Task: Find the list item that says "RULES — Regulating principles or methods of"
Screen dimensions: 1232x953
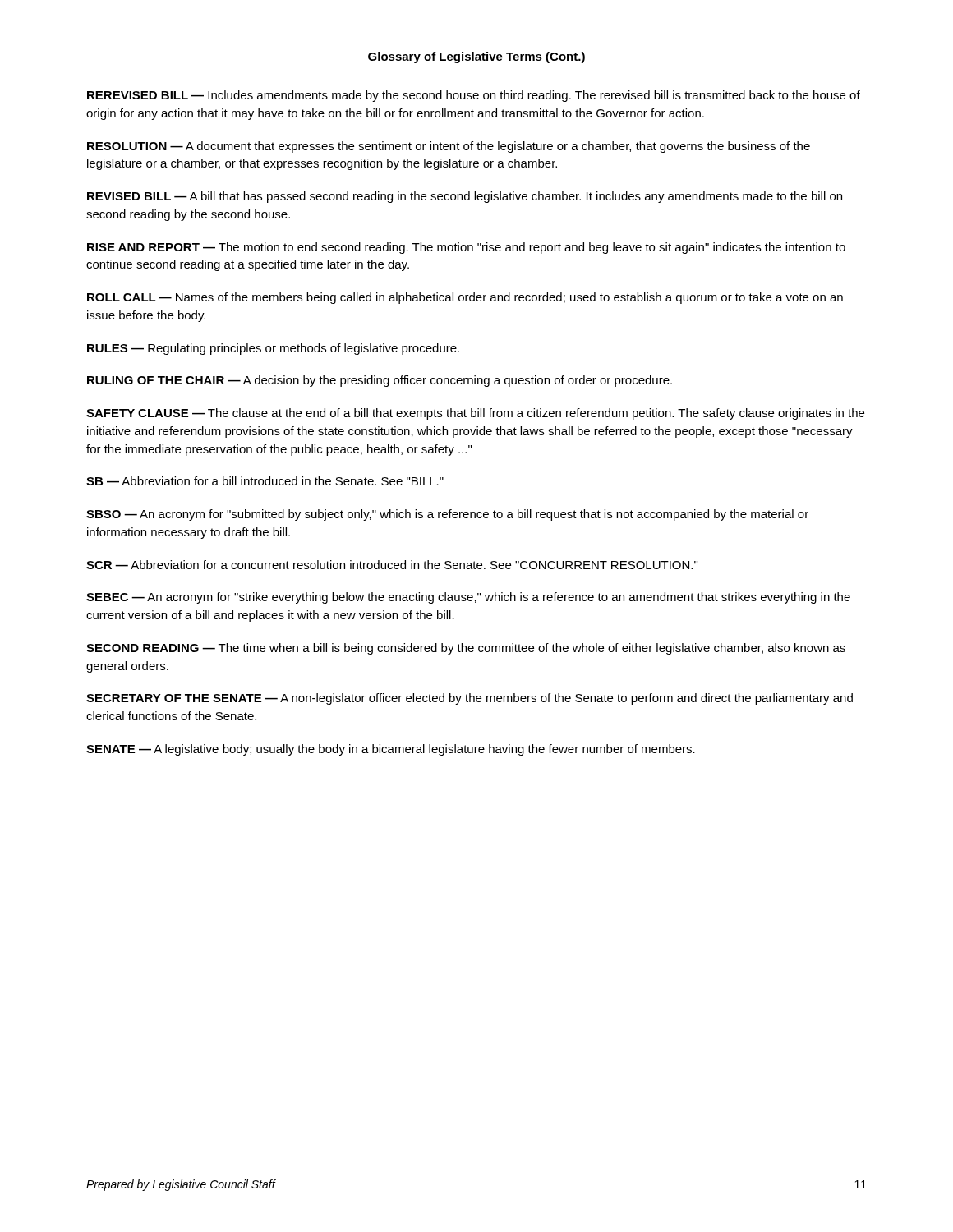Action: (x=273, y=347)
